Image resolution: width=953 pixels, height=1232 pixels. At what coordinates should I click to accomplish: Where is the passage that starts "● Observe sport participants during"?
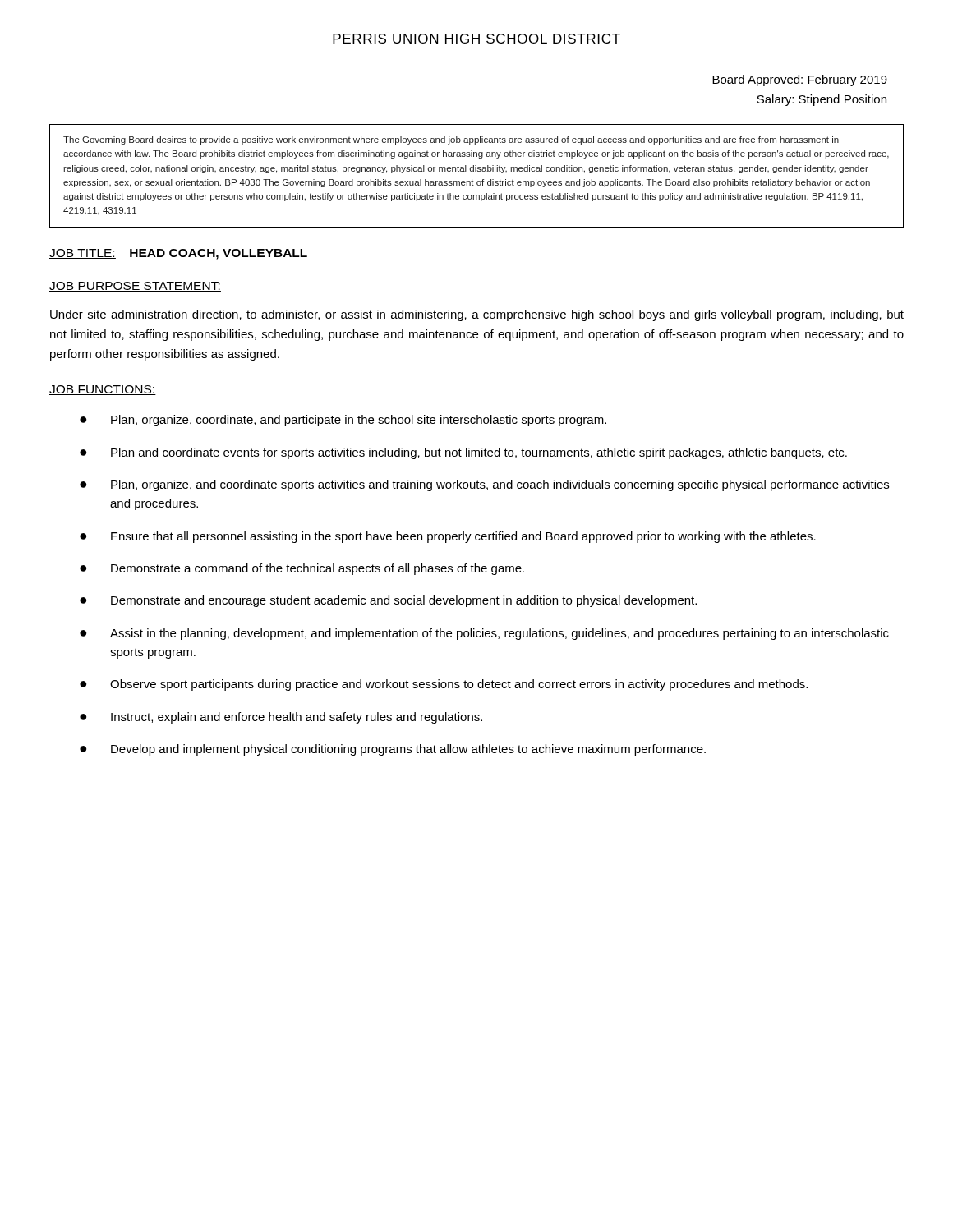click(491, 684)
